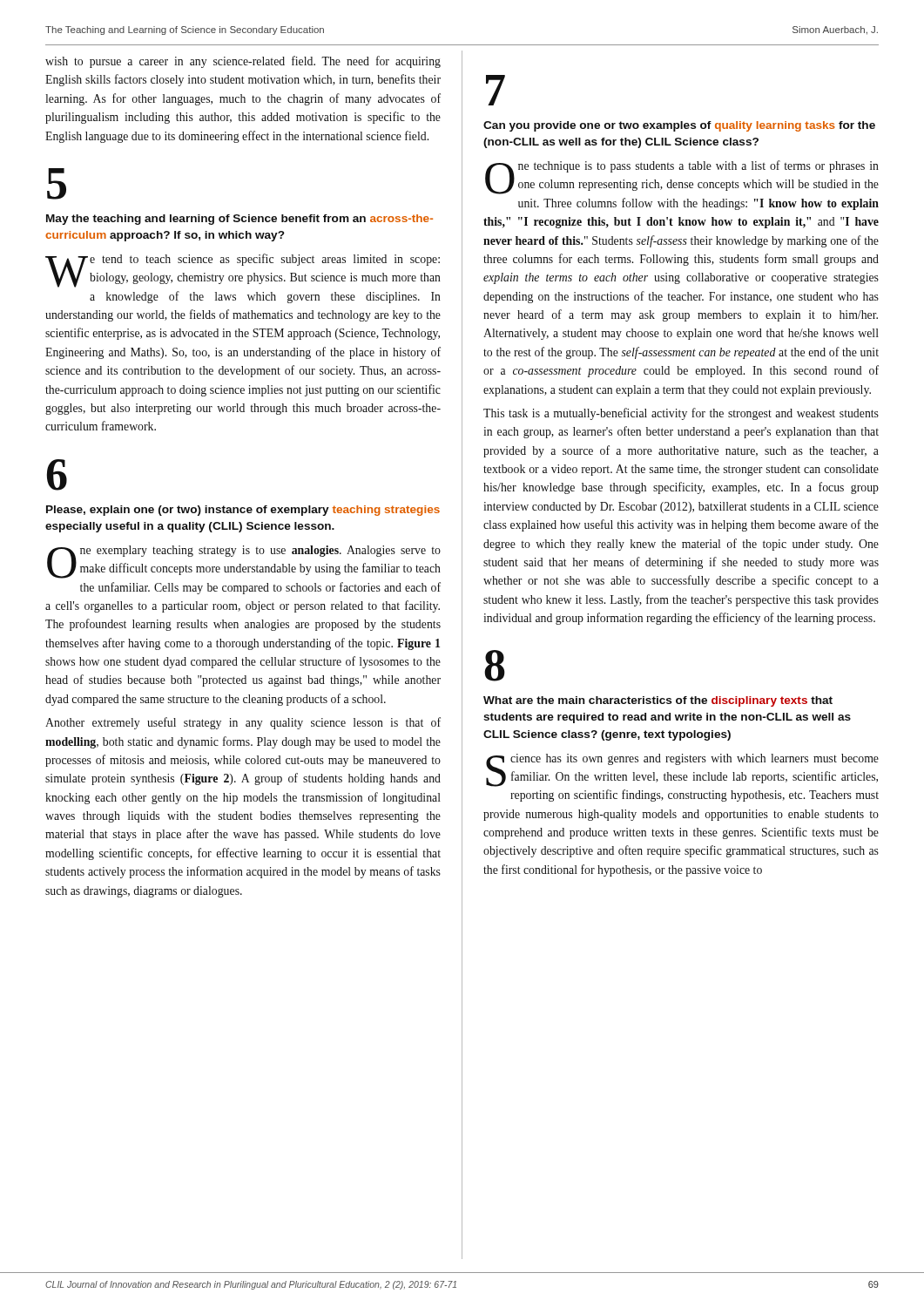Locate the block starting "One exemplary teaching strategy"

[243, 623]
